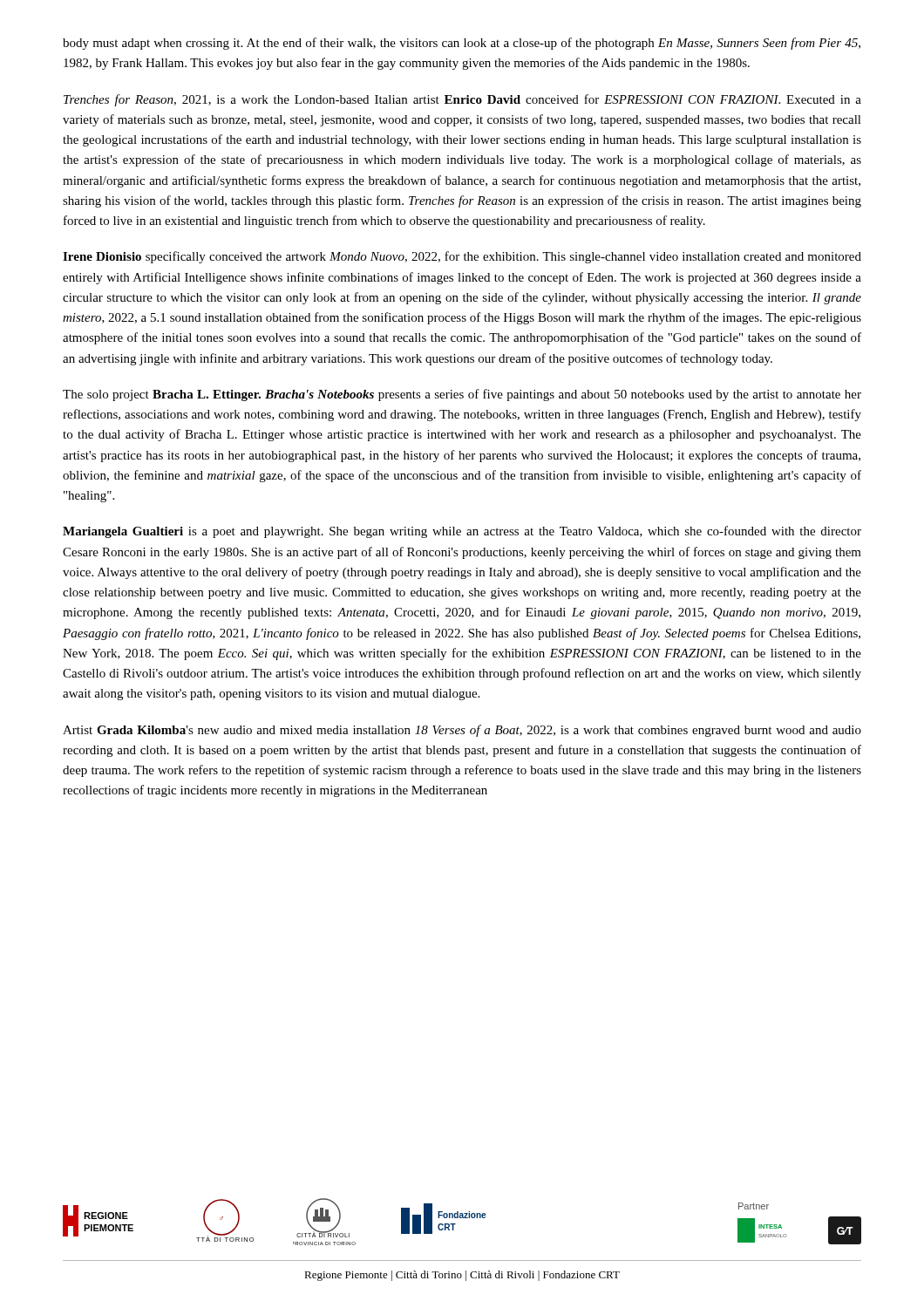Select the passage starting "Irene Dionisio specifically conceived"
The image size is (924, 1308).
462,307
